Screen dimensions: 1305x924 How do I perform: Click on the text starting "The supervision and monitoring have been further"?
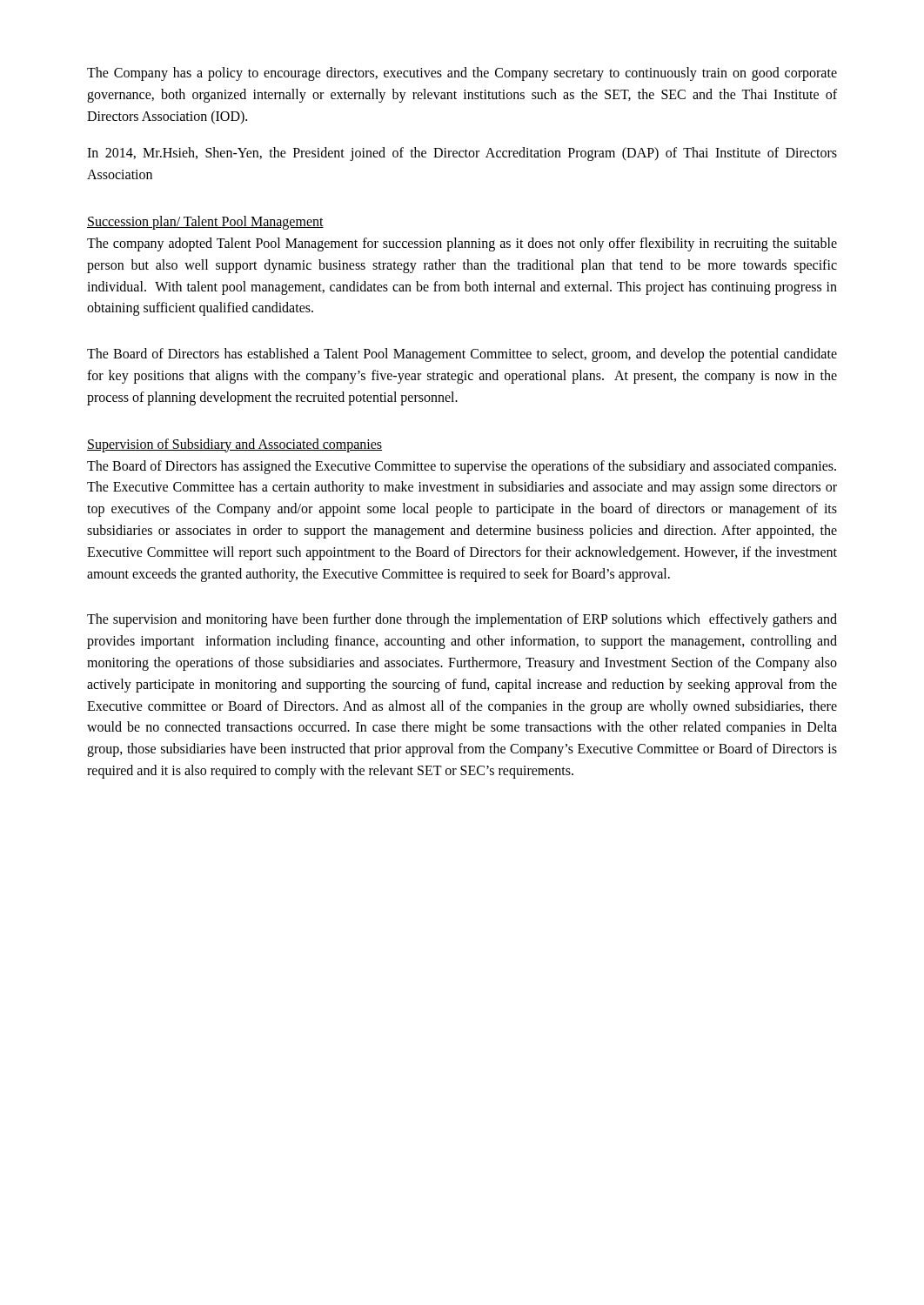click(x=462, y=695)
